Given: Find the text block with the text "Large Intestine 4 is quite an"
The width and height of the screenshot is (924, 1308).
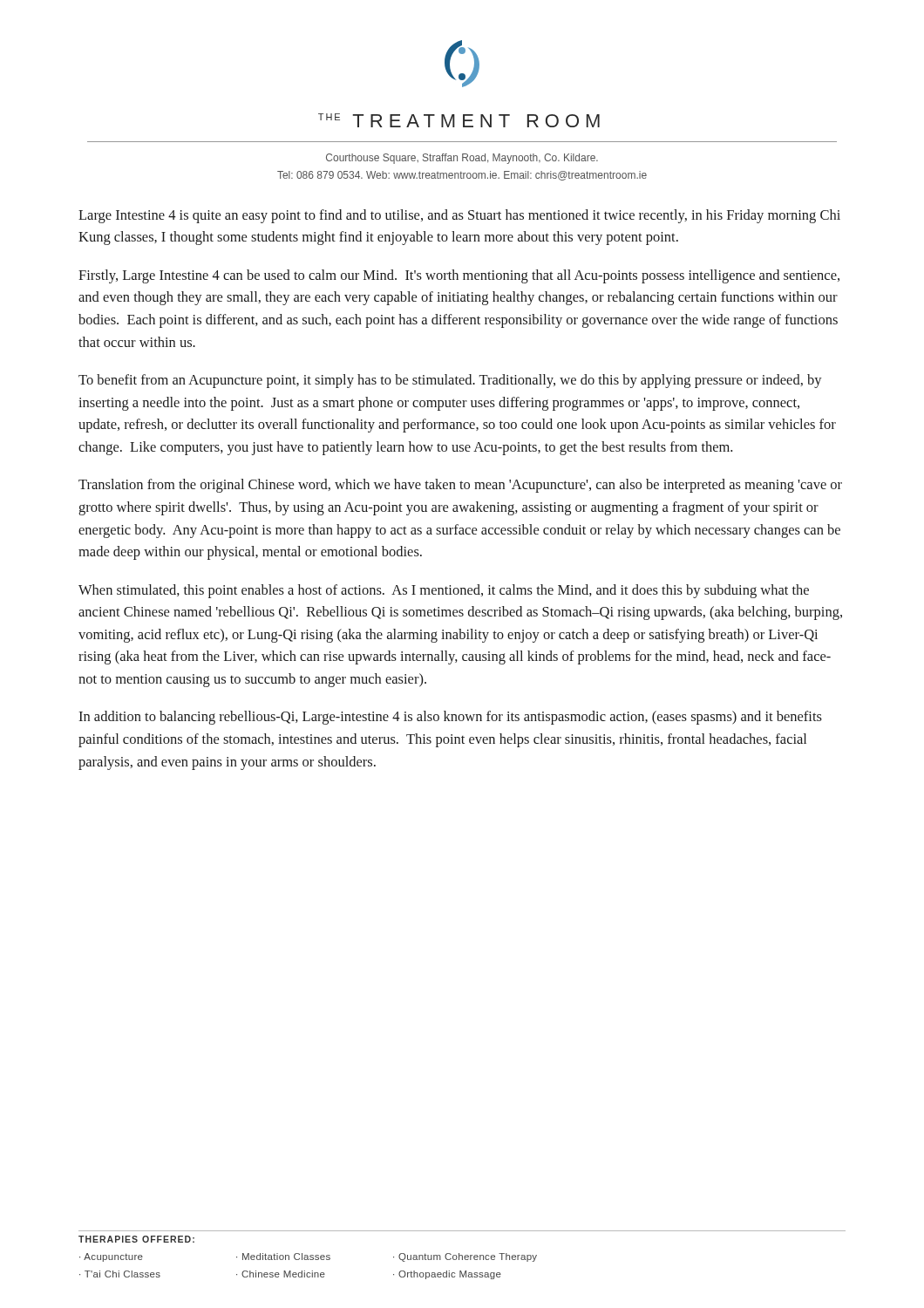Looking at the screenshot, I should [x=462, y=226].
